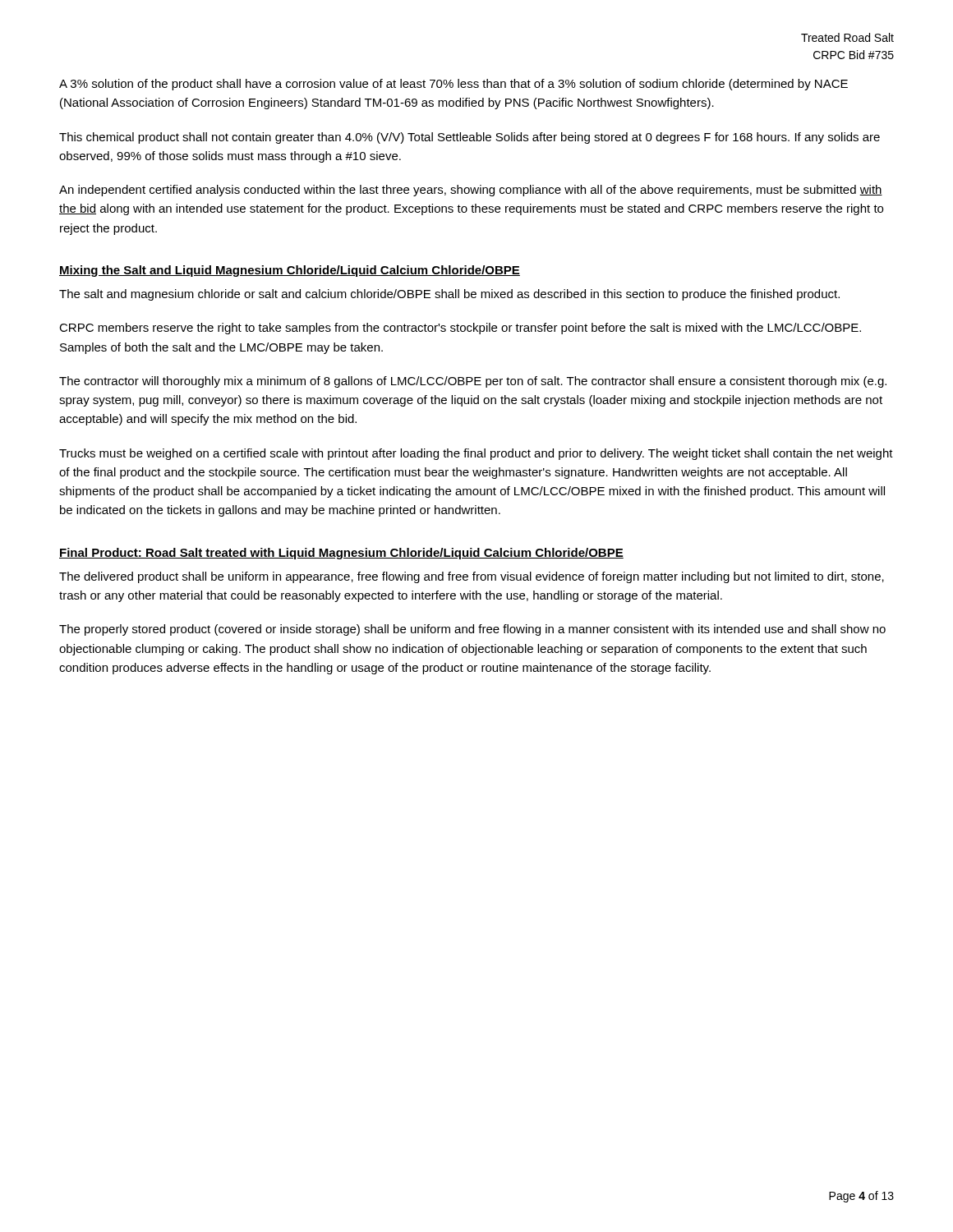Locate the text block that says "The contractor will thoroughly mix a minimum of"
This screenshot has height=1232, width=953.
pyautogui.click(x=473, y=400)
